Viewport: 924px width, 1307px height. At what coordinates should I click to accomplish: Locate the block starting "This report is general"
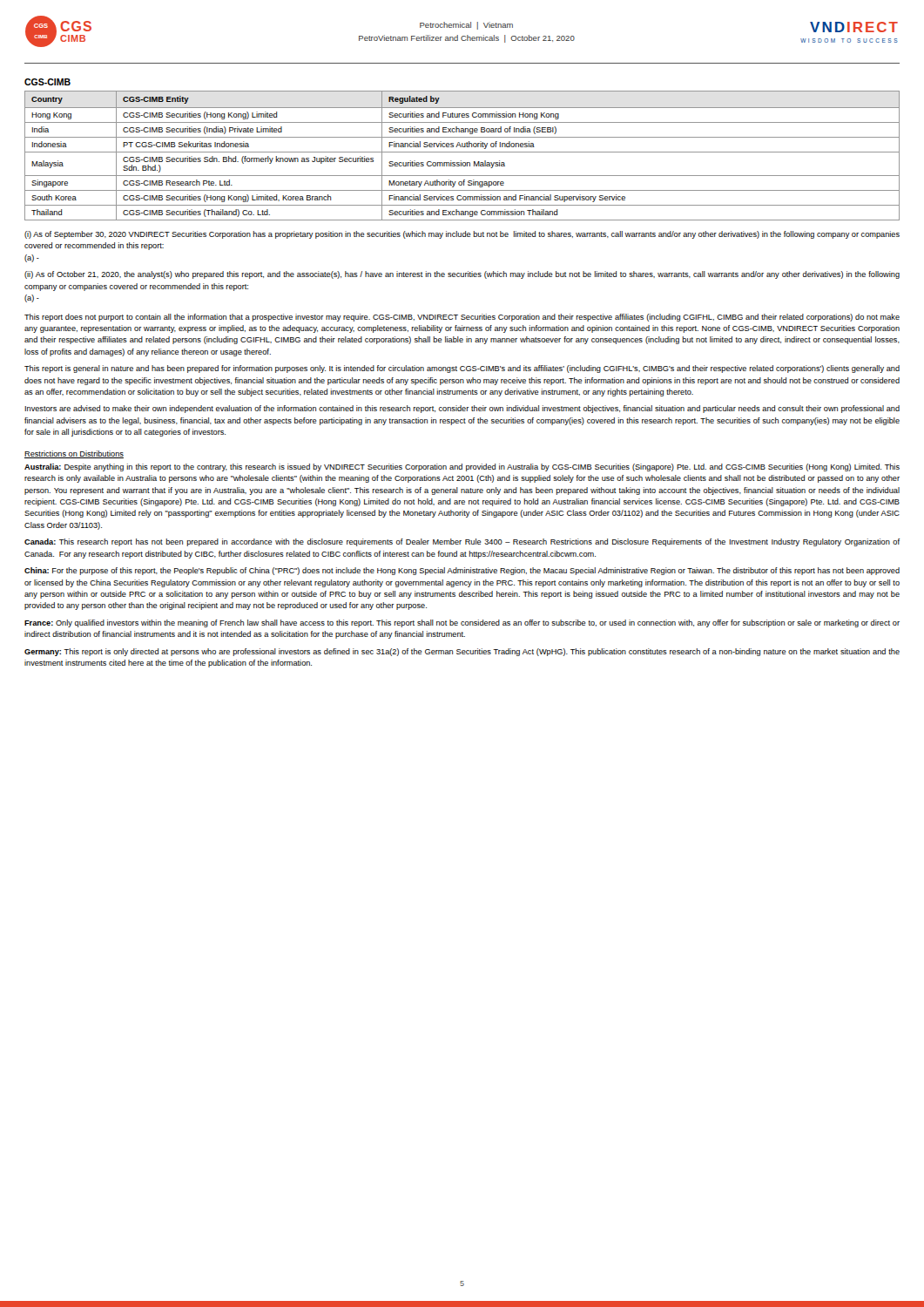coord(462,380)
